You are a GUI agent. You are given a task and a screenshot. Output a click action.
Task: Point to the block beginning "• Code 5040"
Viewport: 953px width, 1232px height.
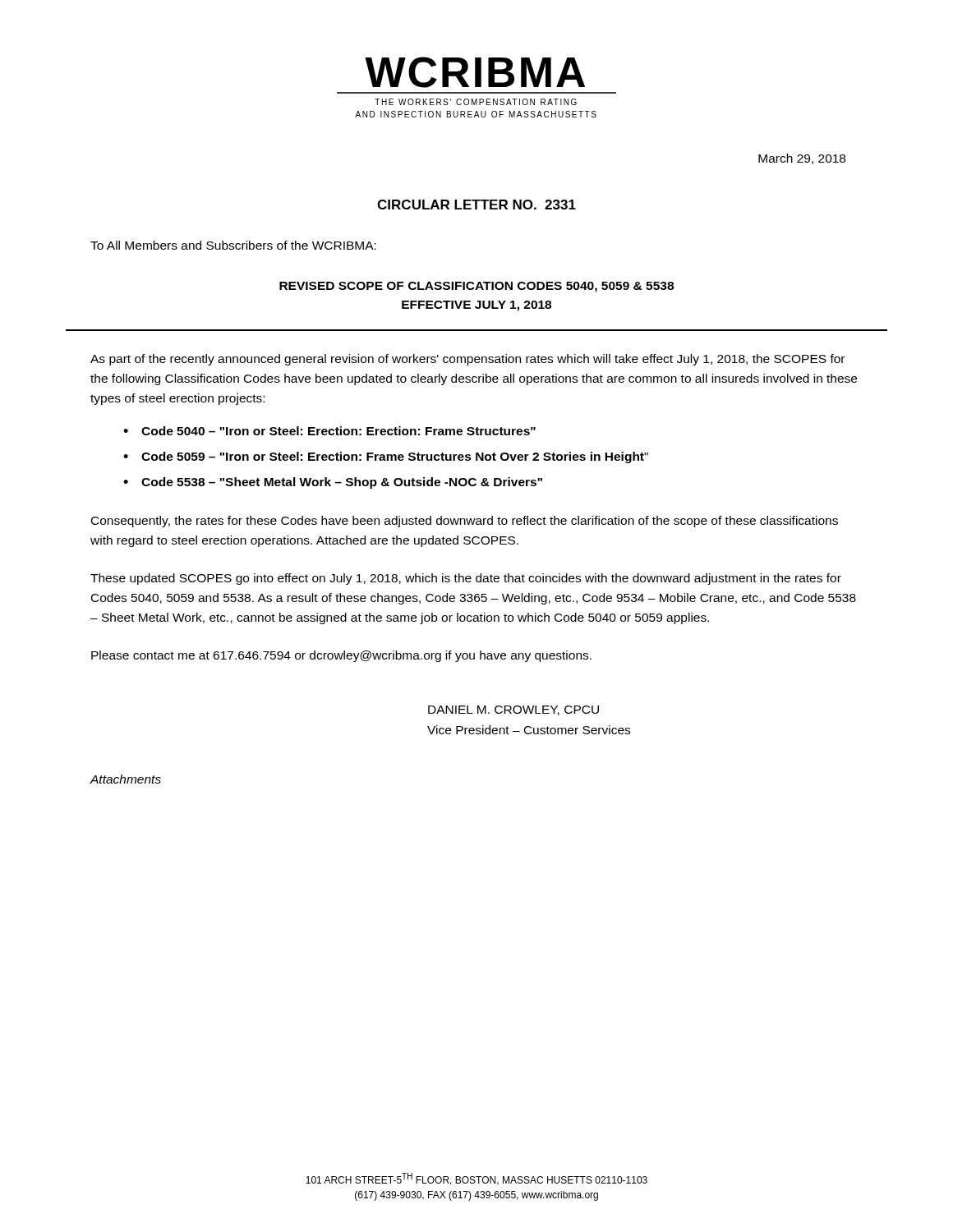[x=493, y=431]
